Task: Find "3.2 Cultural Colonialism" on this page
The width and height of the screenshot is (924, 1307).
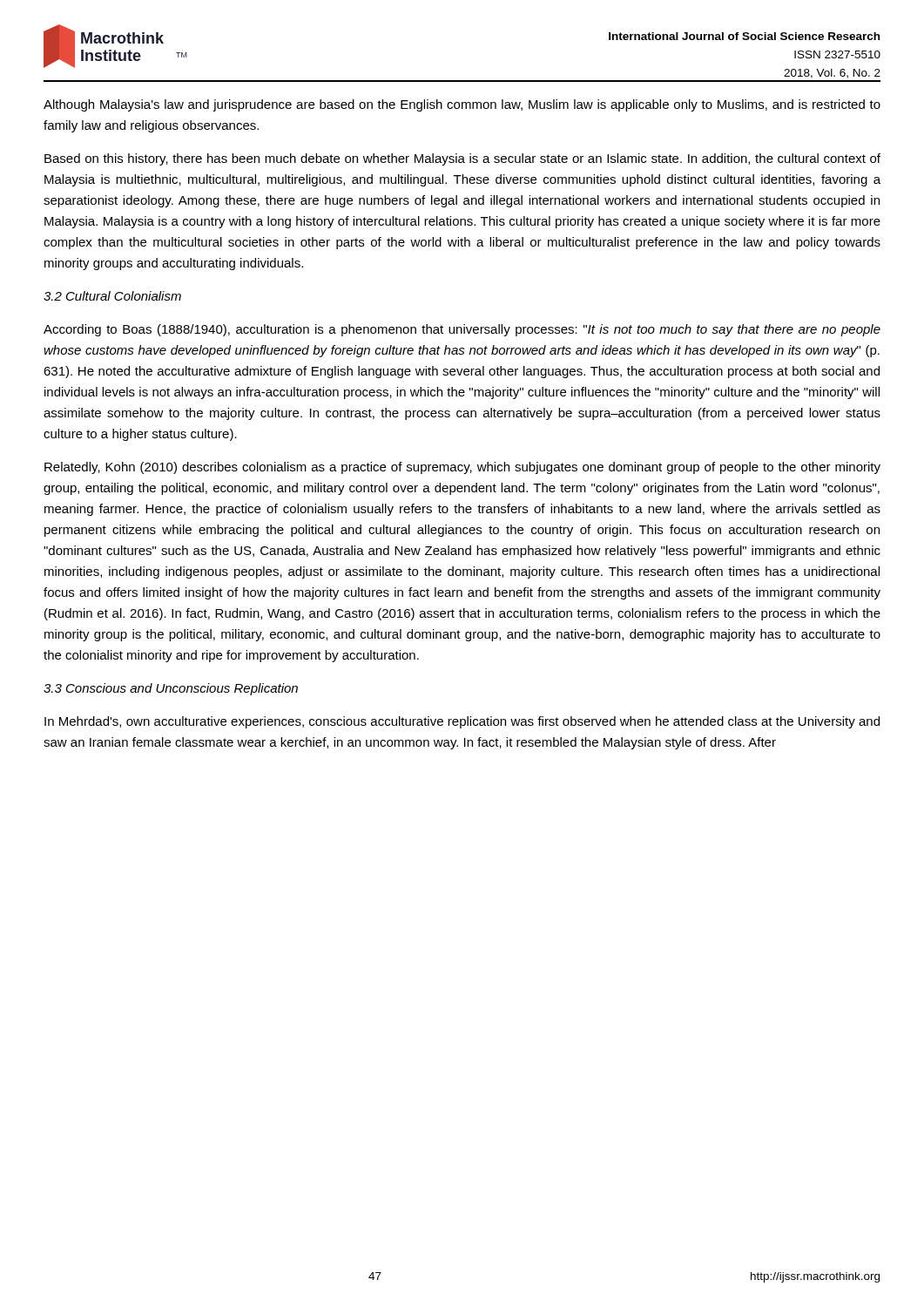Action: click(x=112, y=296)
